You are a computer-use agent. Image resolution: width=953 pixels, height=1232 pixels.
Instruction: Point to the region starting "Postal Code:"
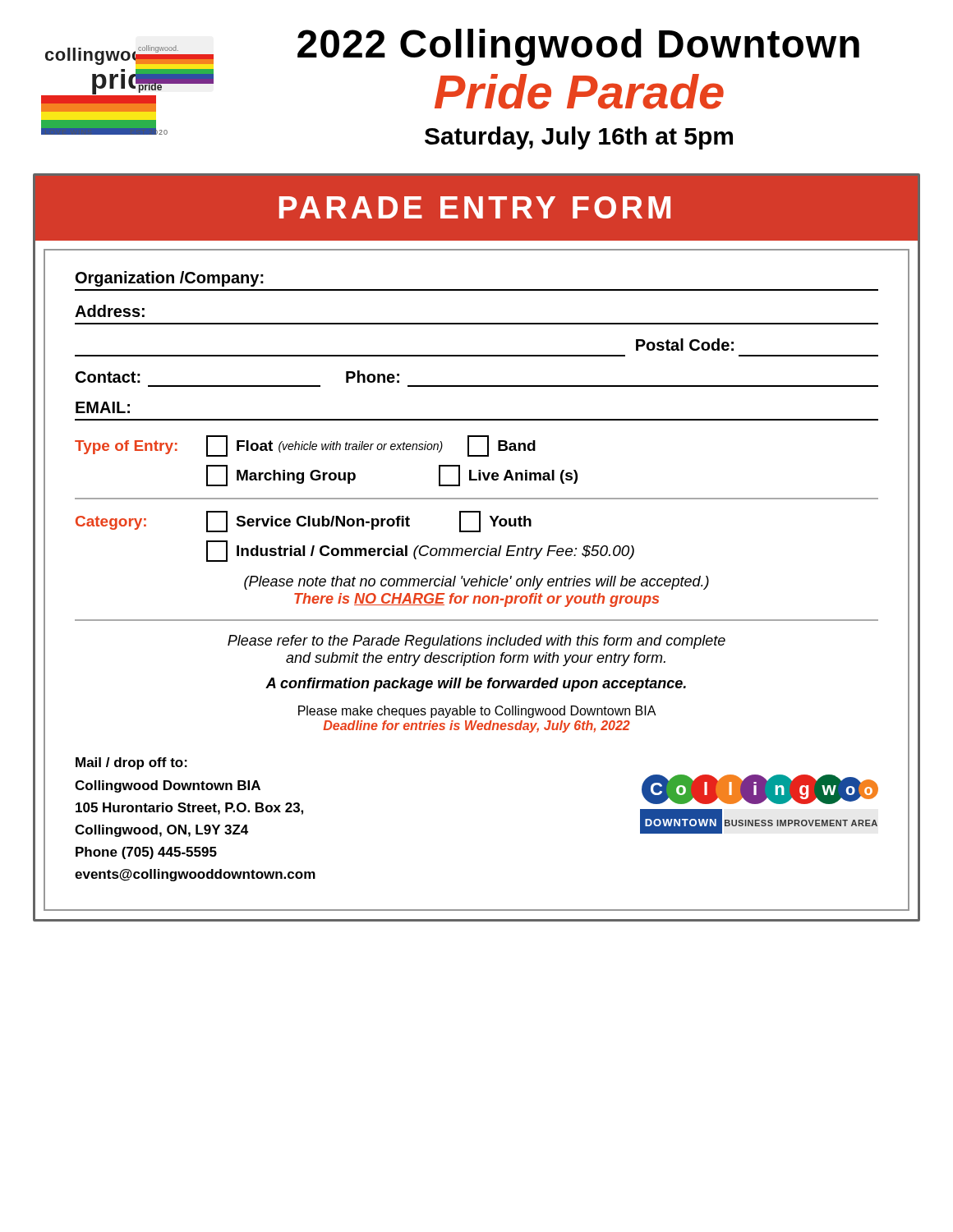[x=476, y=346]
